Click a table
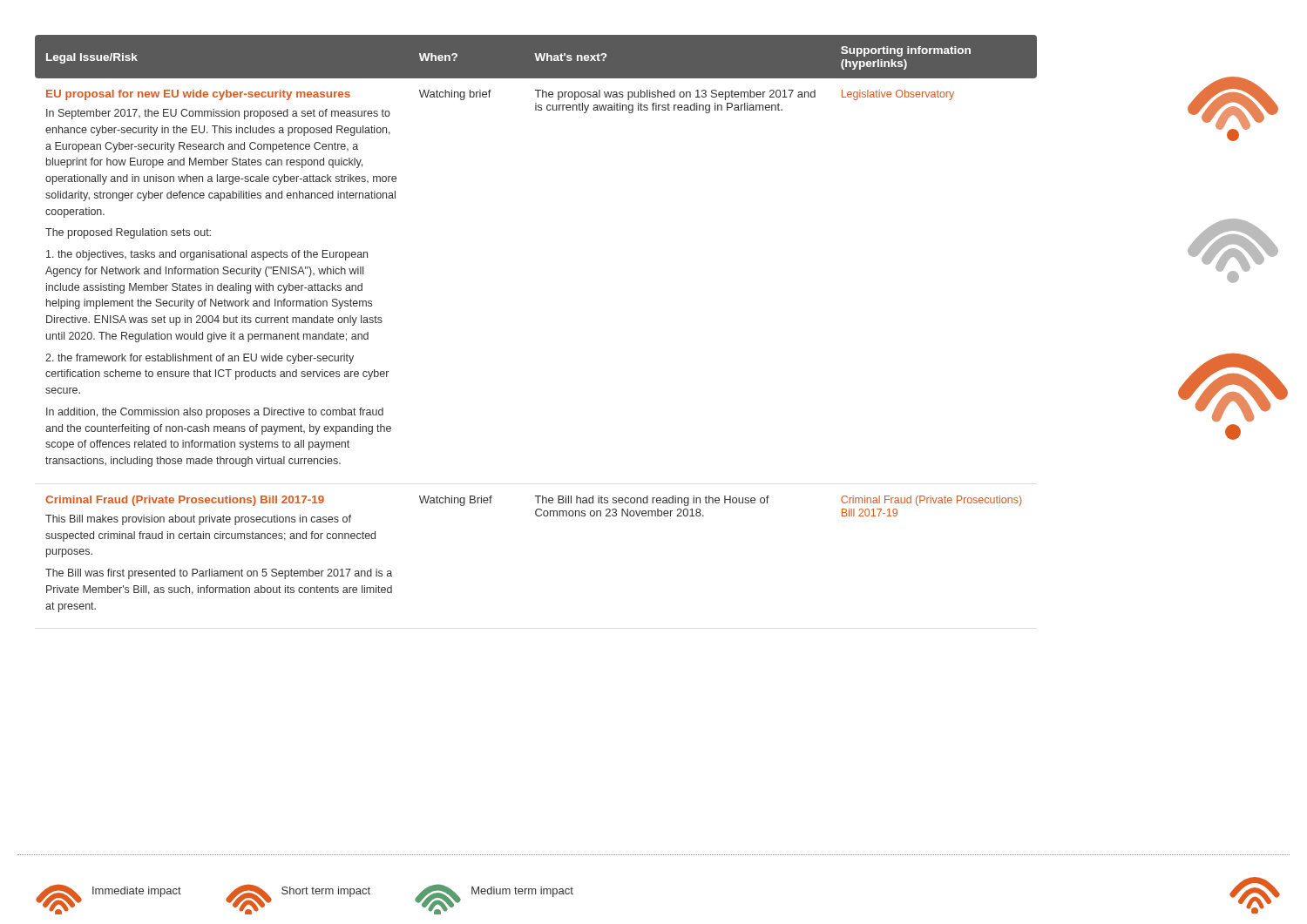 point(536,332)
